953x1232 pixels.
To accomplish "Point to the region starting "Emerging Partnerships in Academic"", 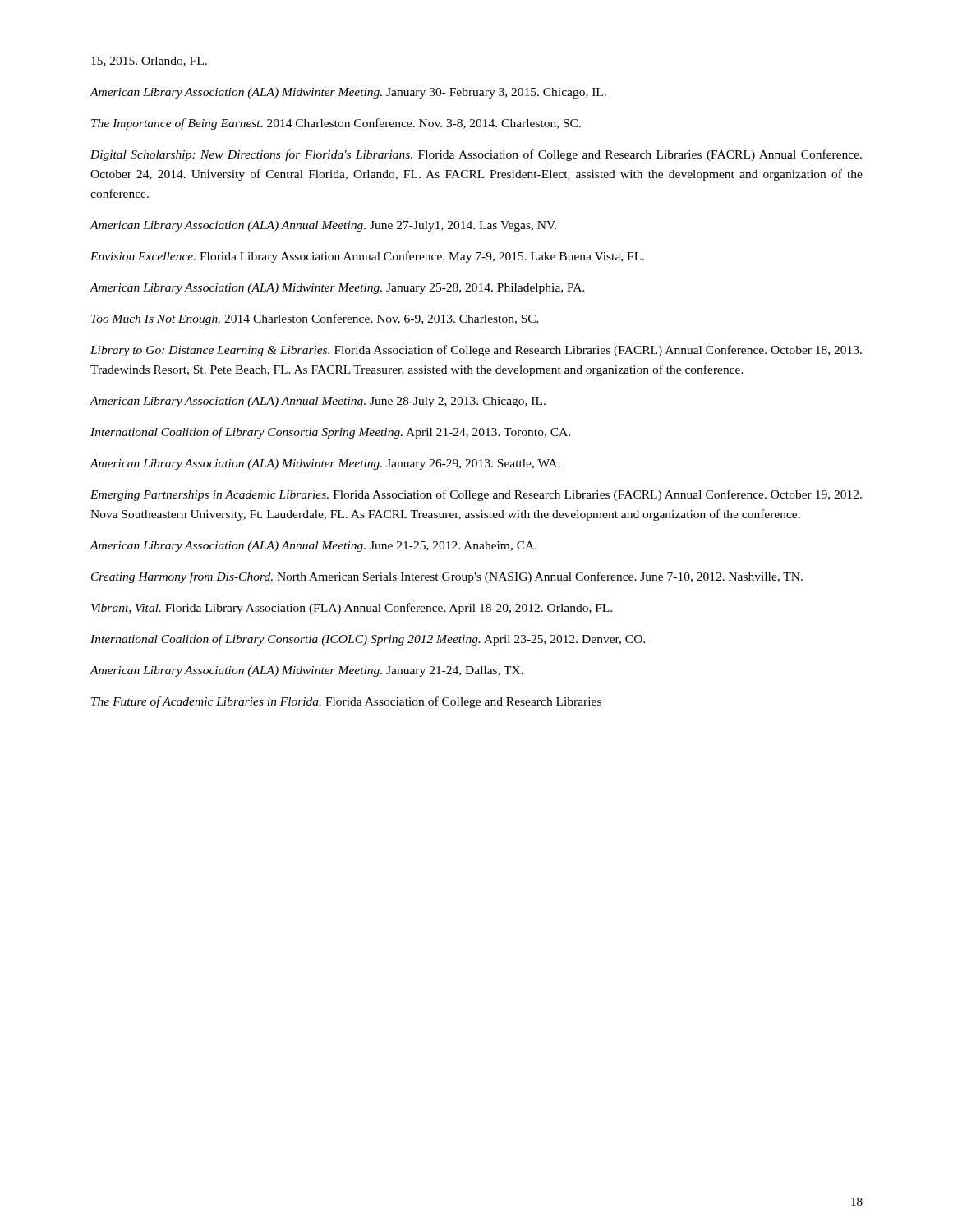I will pos(476,504).
